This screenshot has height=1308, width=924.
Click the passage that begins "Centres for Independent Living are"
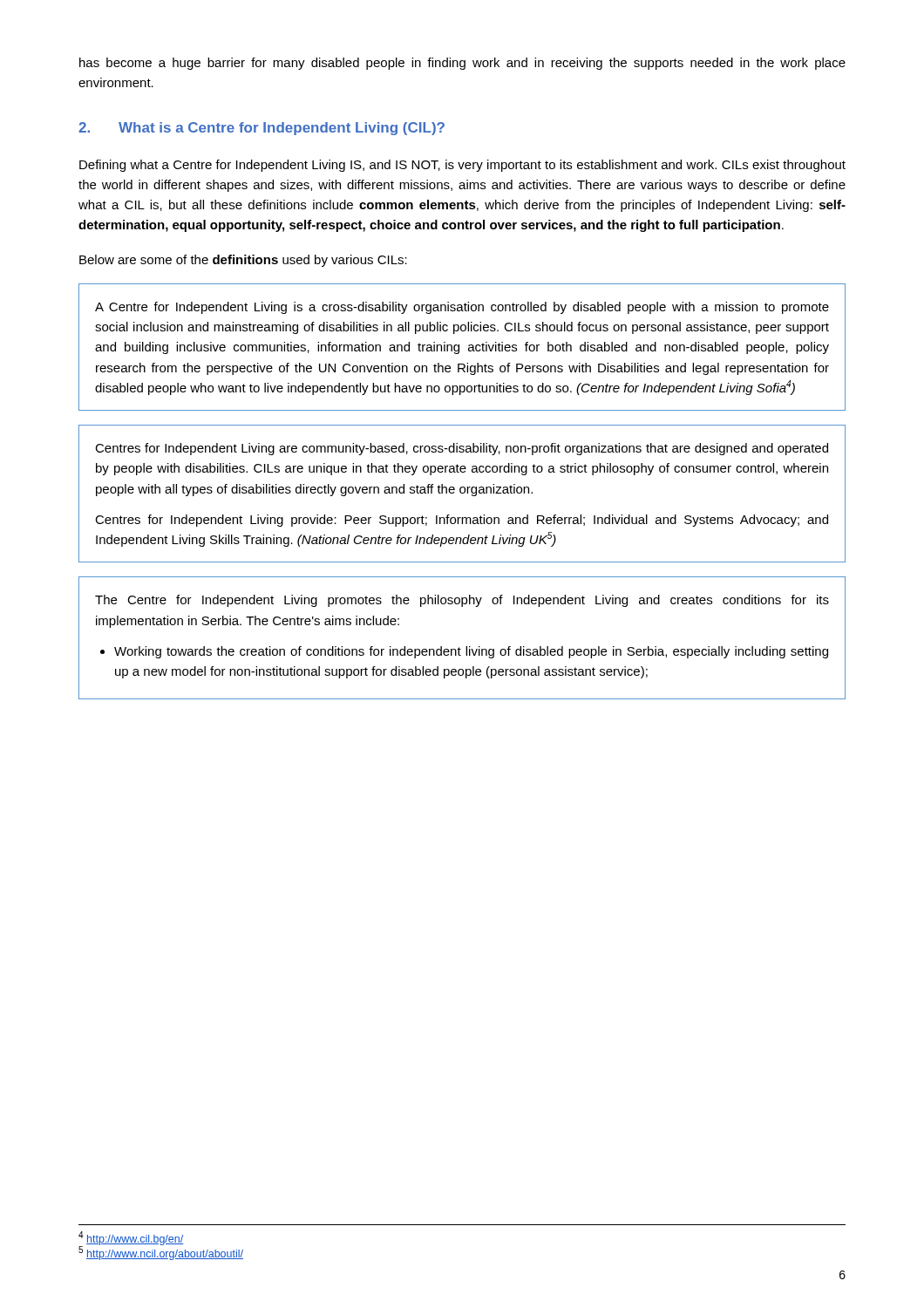(462, 494)
